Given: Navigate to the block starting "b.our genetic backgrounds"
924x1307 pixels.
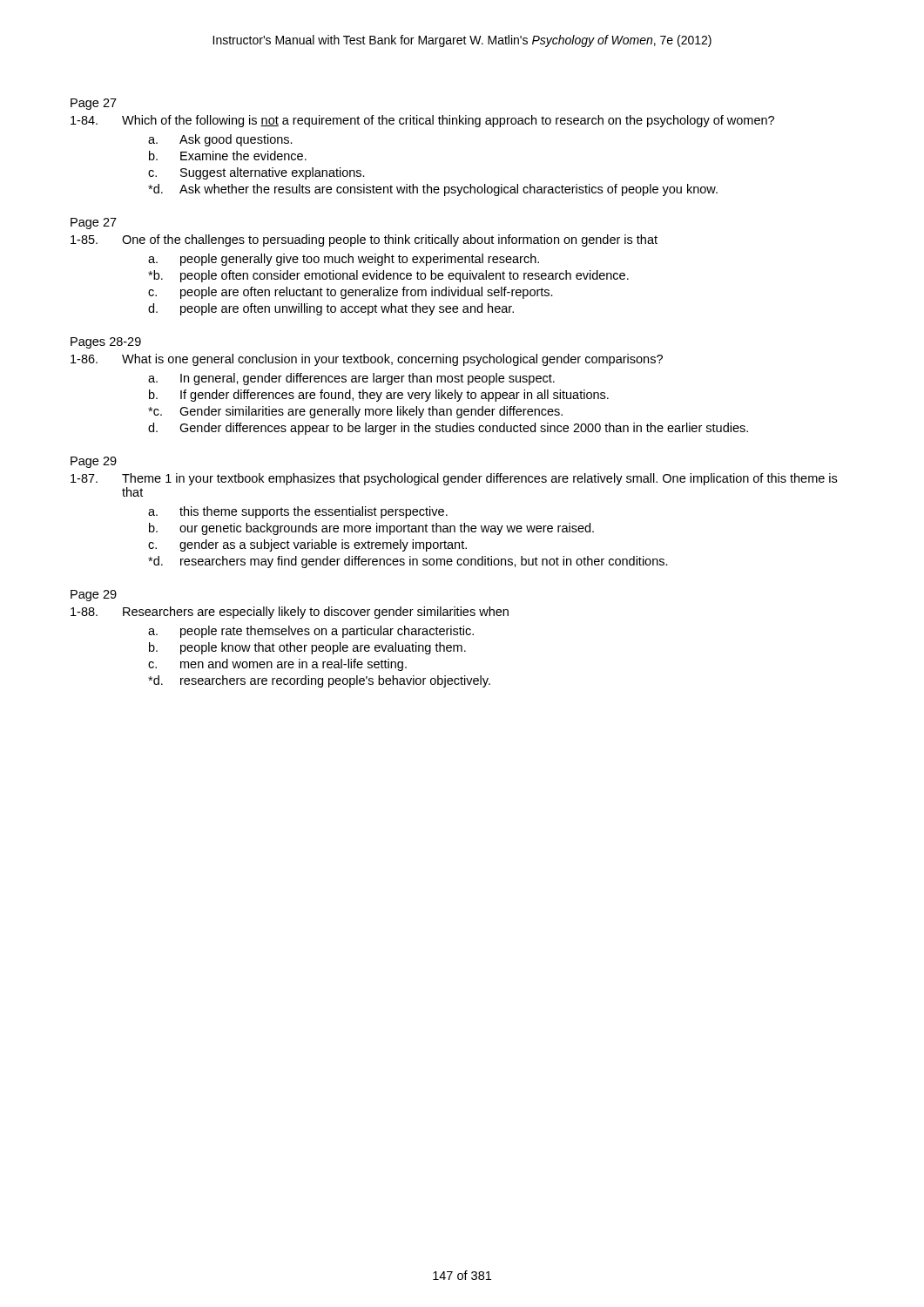Looking at the screenshot, I should [x=501, y=528].
